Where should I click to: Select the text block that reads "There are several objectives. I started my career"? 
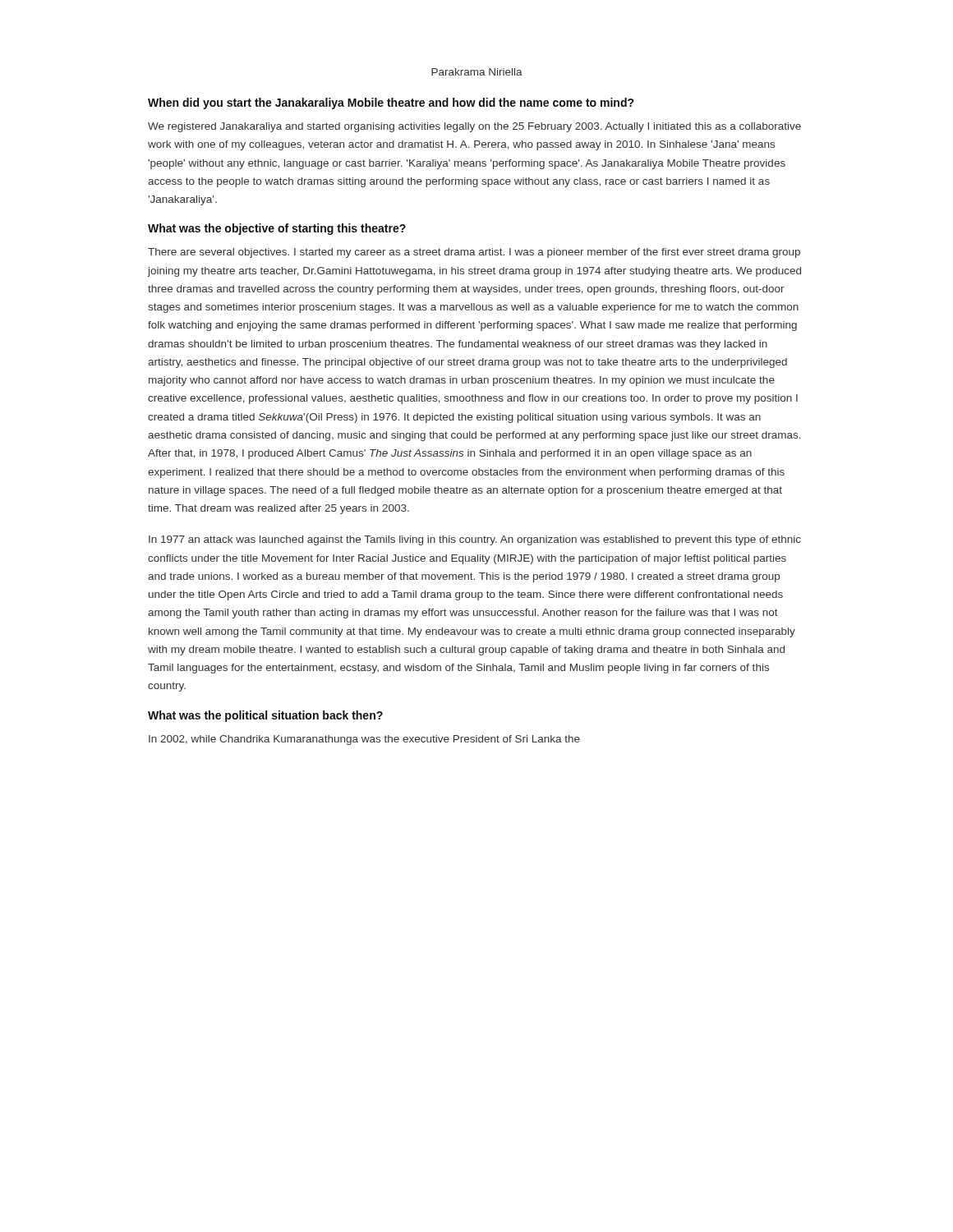(x=475, y=380)
